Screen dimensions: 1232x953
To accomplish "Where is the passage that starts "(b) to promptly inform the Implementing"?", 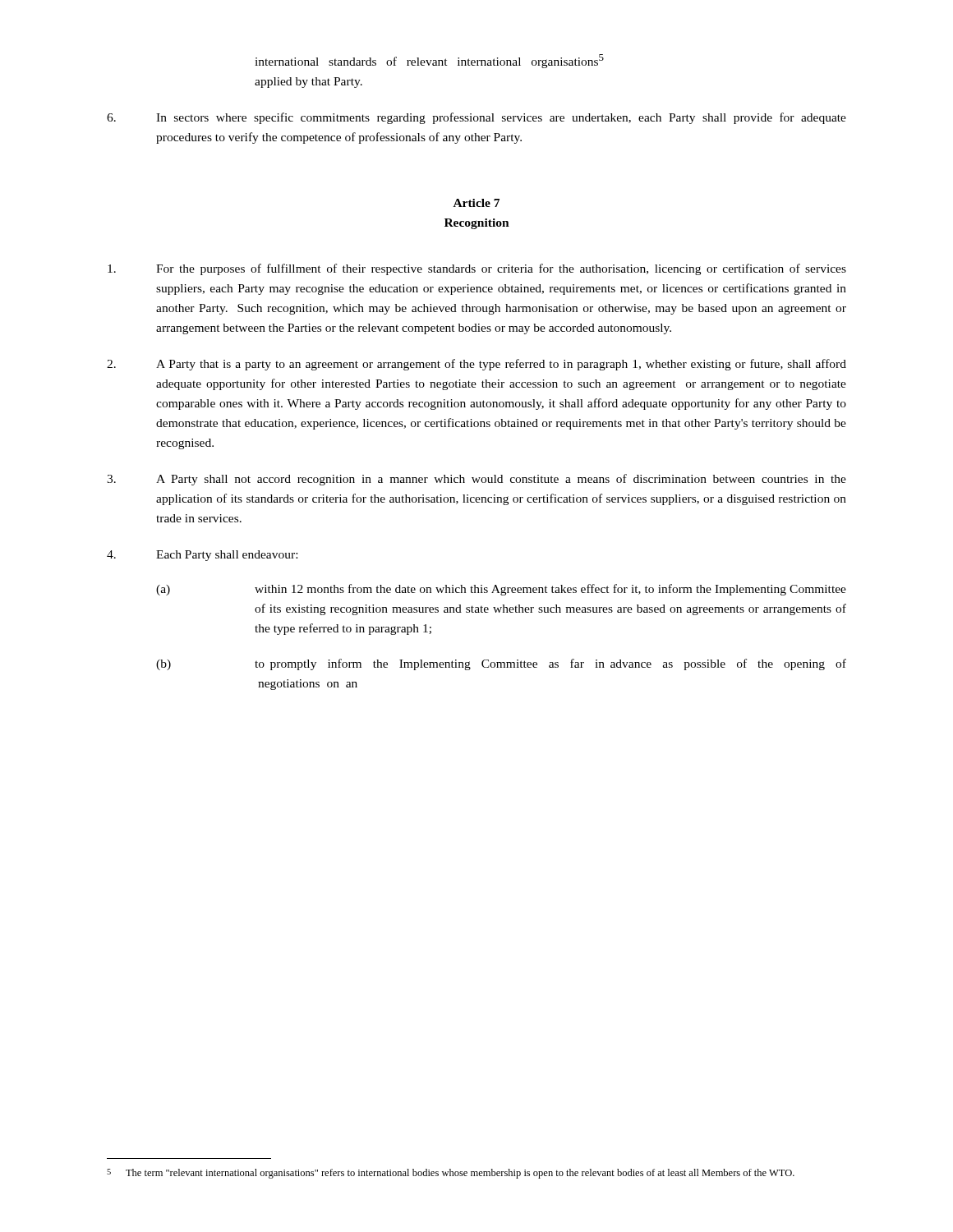I will [x=476, y=673].
